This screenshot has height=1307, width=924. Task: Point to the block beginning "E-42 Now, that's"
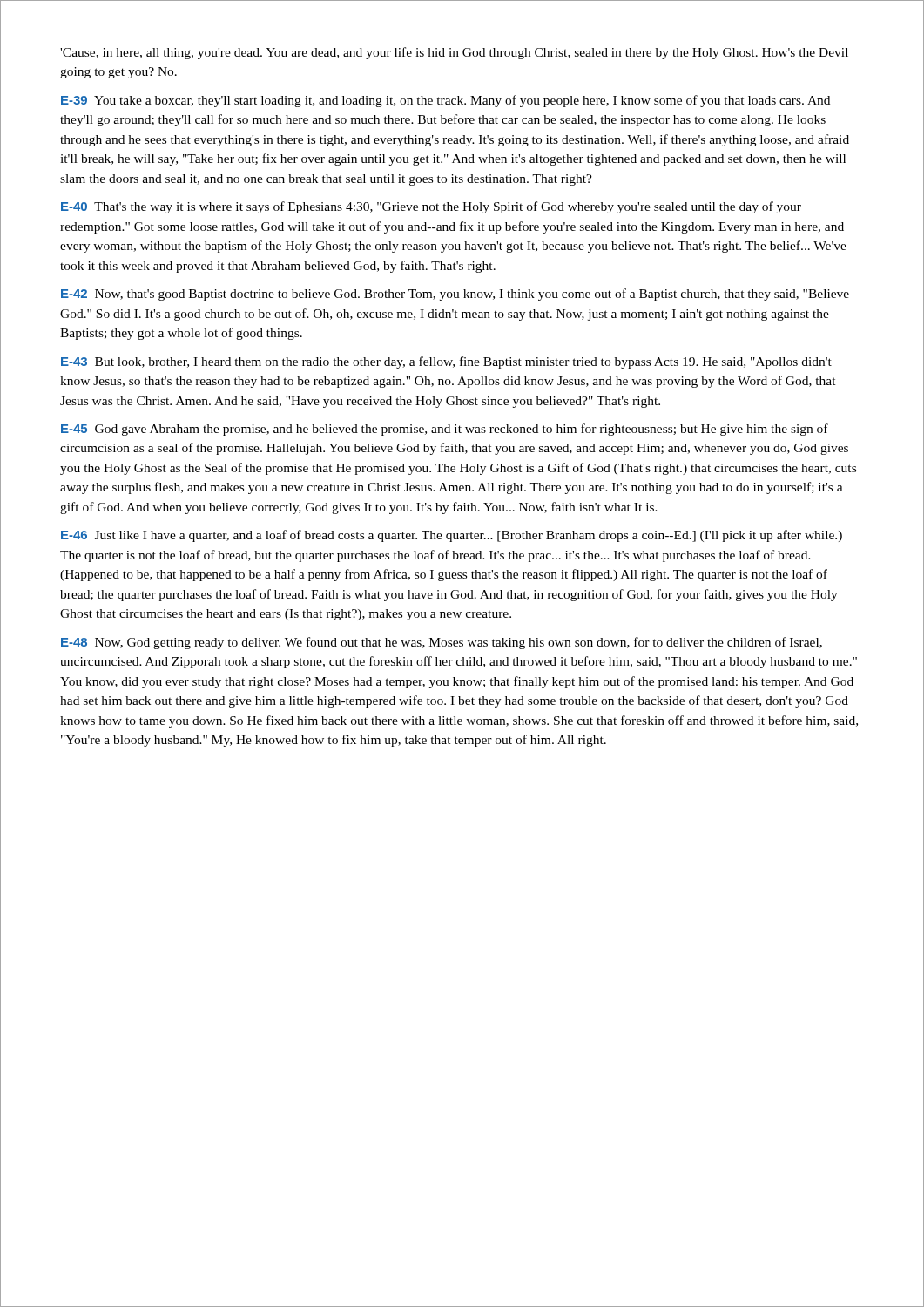tap(455, 313)
